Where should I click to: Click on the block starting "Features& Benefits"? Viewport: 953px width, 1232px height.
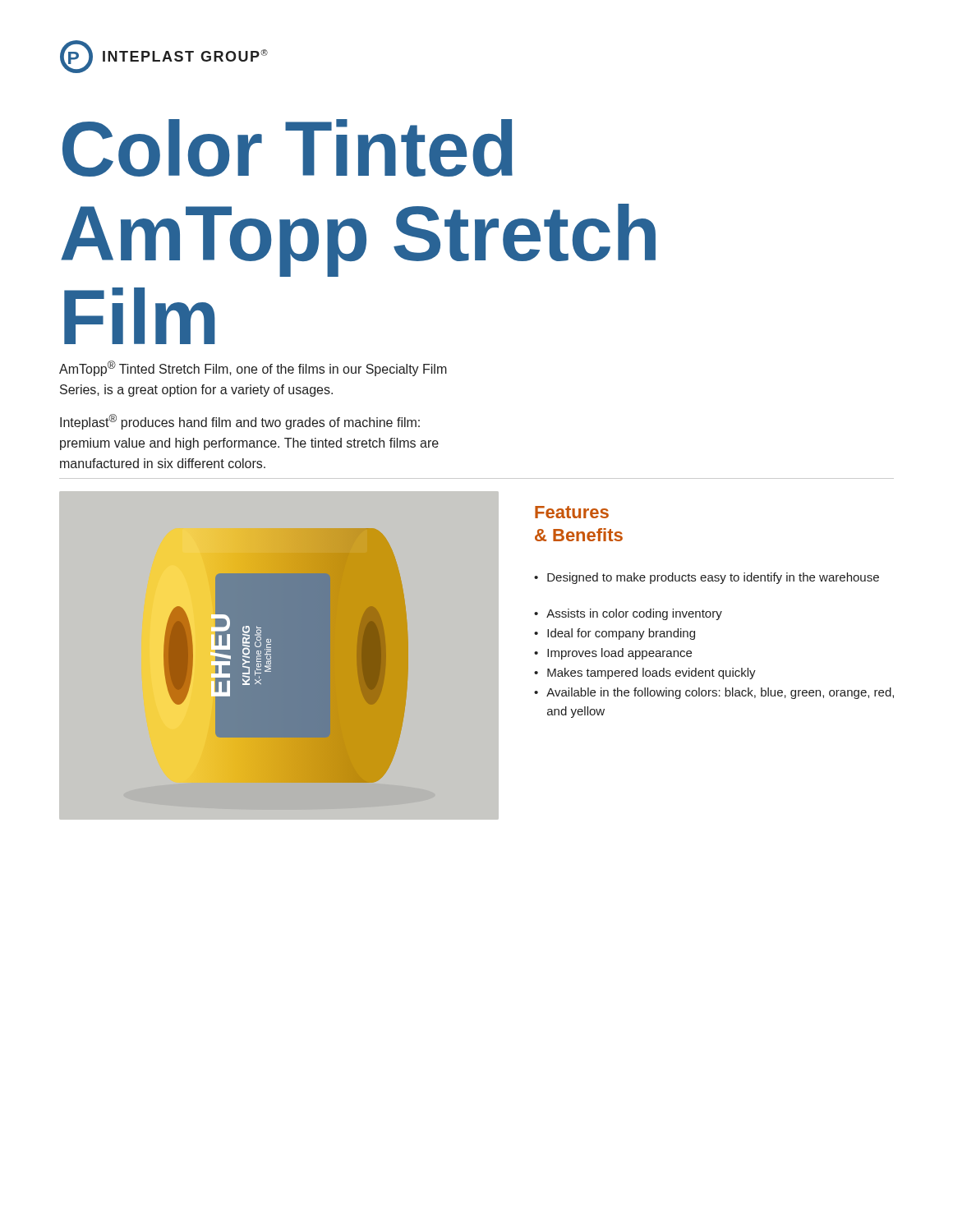[x=572, y=512]
